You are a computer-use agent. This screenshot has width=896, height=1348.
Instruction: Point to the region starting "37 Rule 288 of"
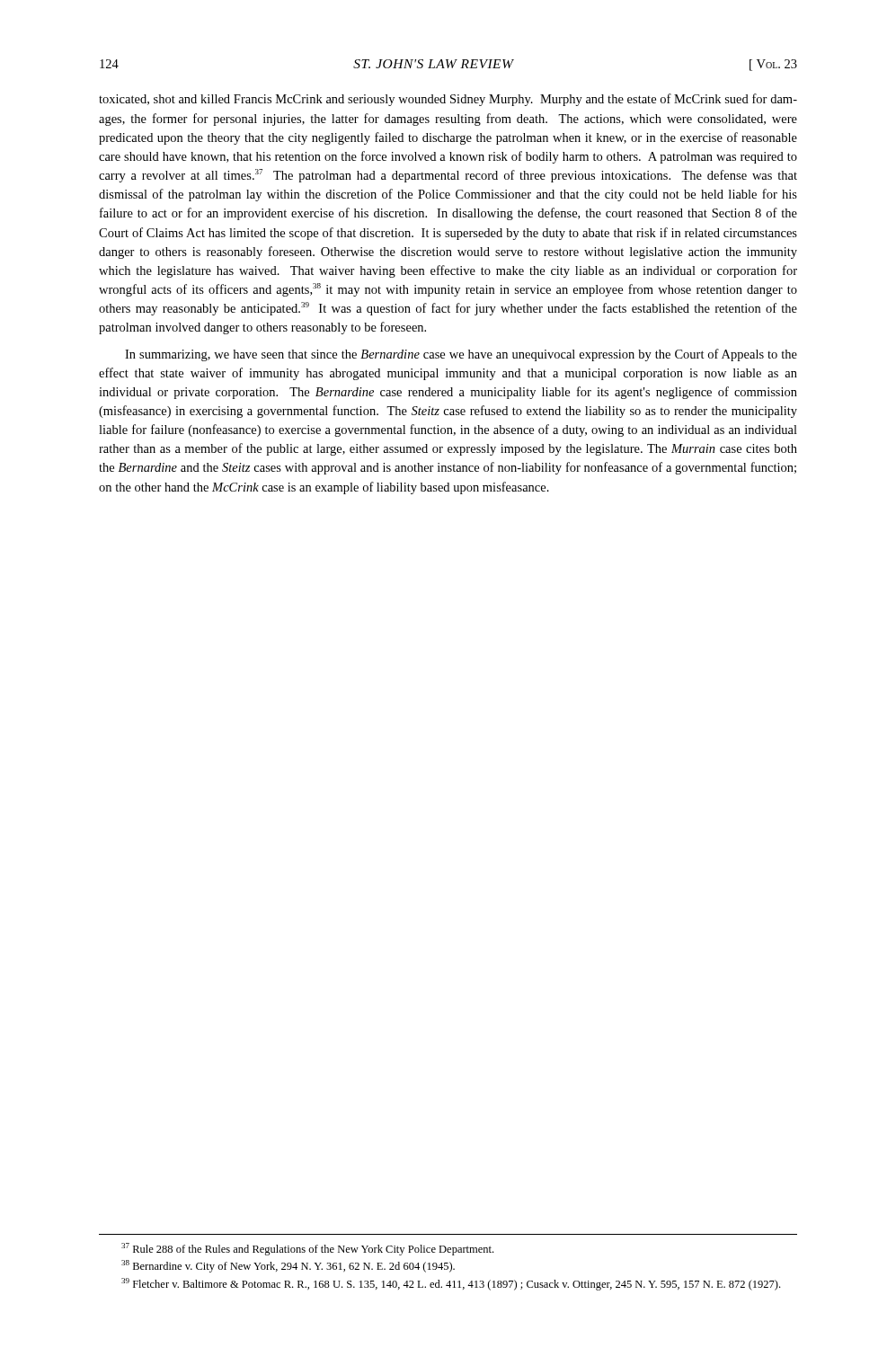(x=448, y=1266)
